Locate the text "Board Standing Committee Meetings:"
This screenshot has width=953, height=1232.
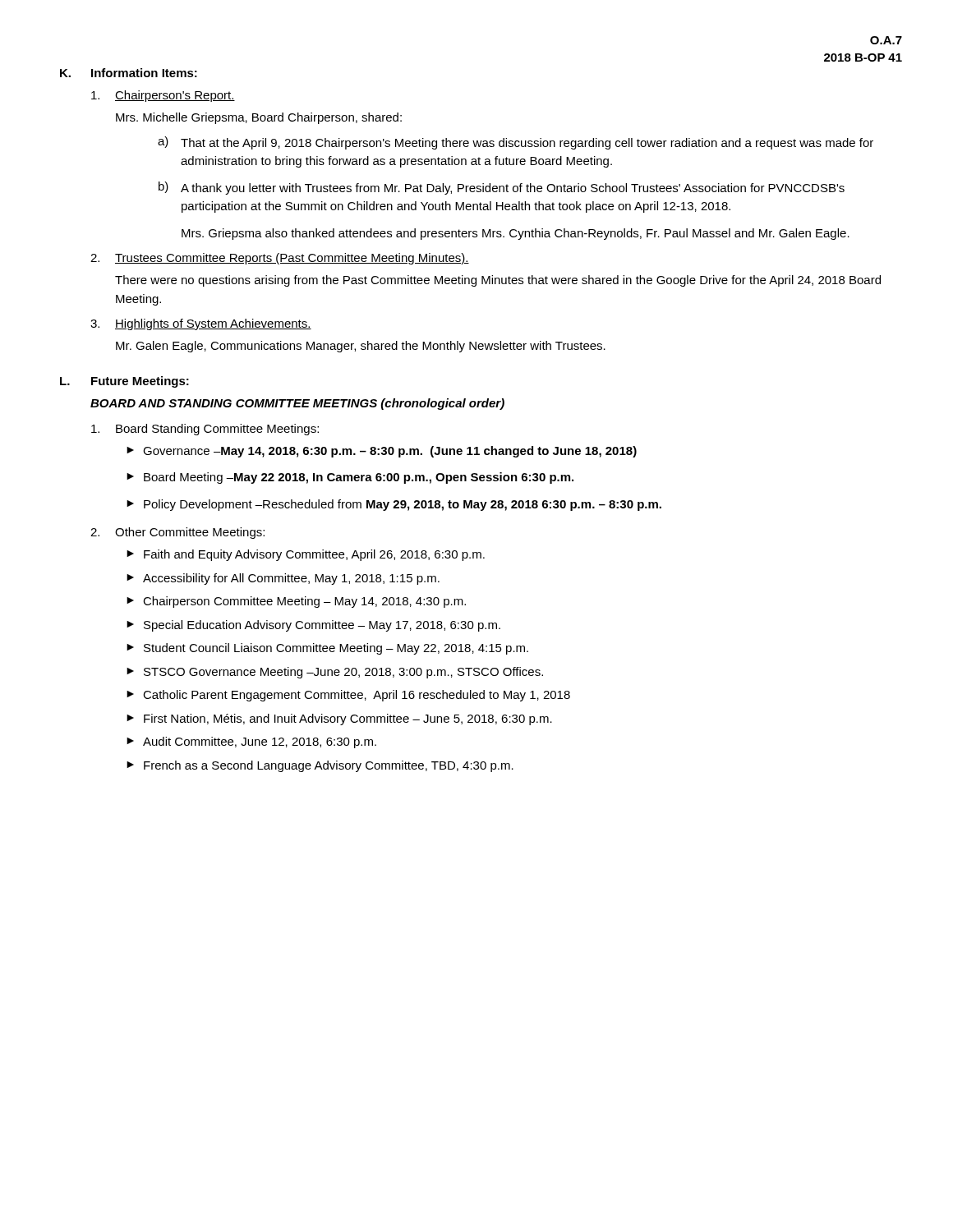click(205, 430)
